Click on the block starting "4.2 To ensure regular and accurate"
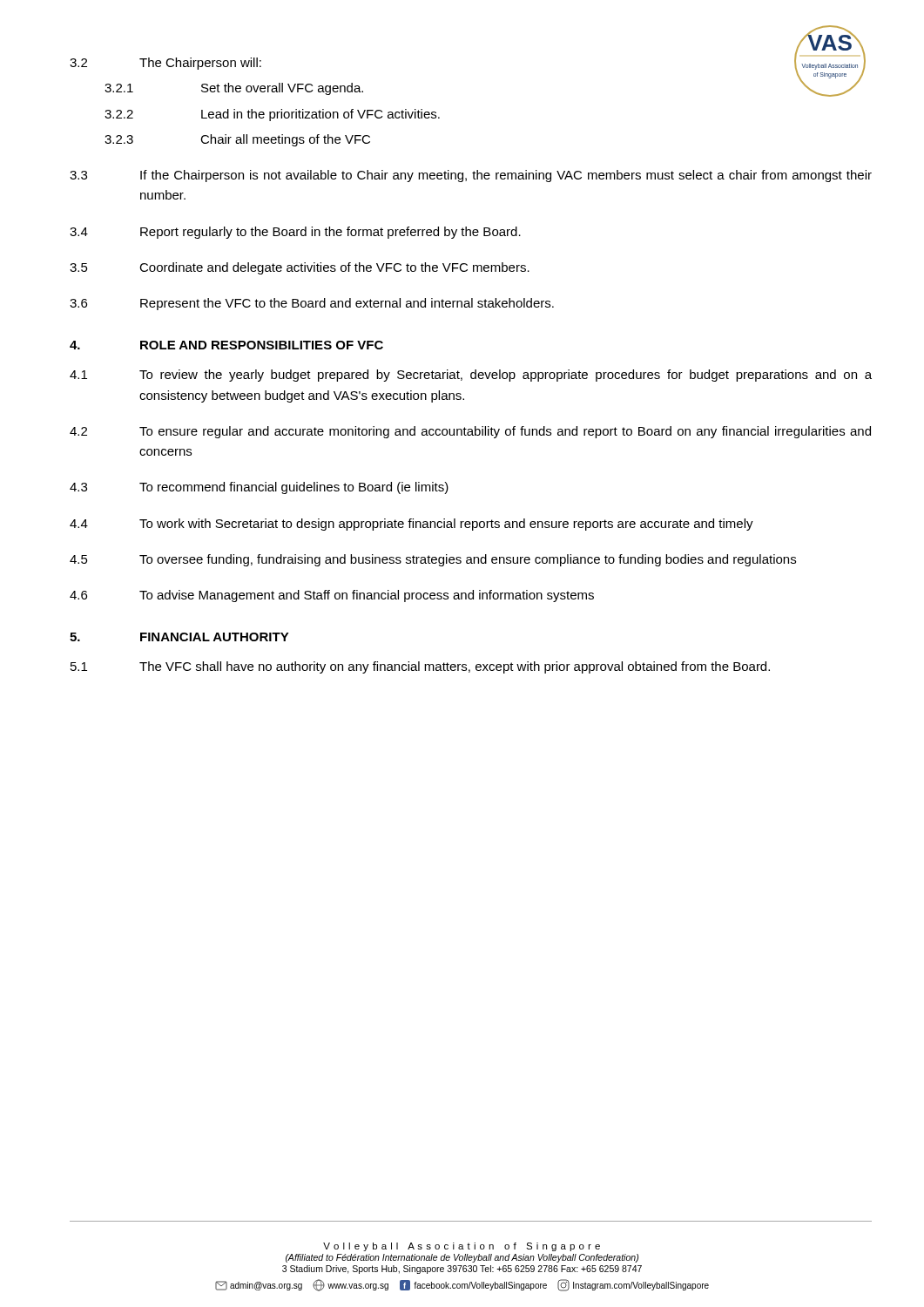The image size is (924, 1307). (x=471, y=441)
